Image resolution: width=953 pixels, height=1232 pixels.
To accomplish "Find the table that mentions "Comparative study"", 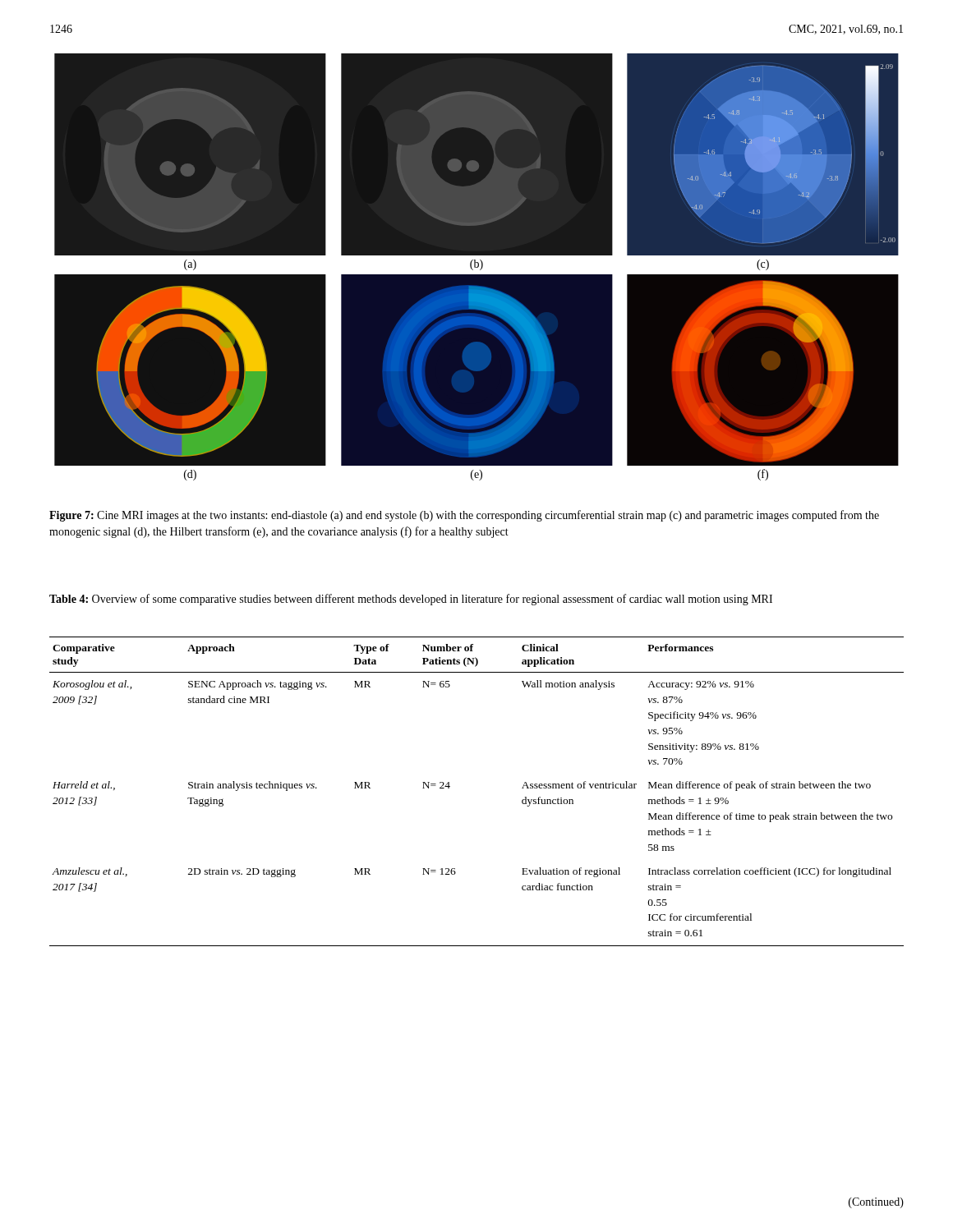I will point(476,791).
